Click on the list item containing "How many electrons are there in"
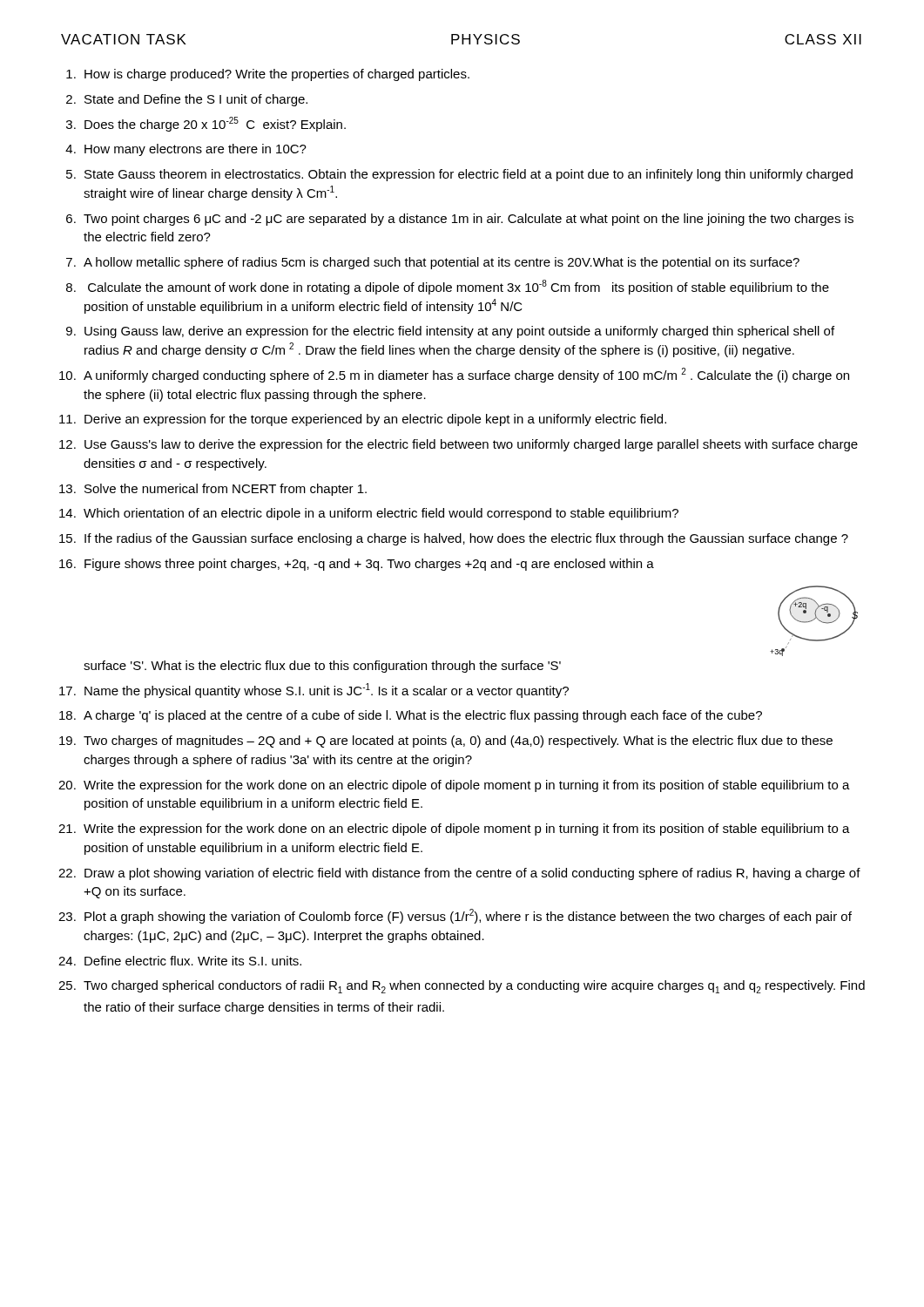Screen dimensions: 1307x924 [196, 150]
